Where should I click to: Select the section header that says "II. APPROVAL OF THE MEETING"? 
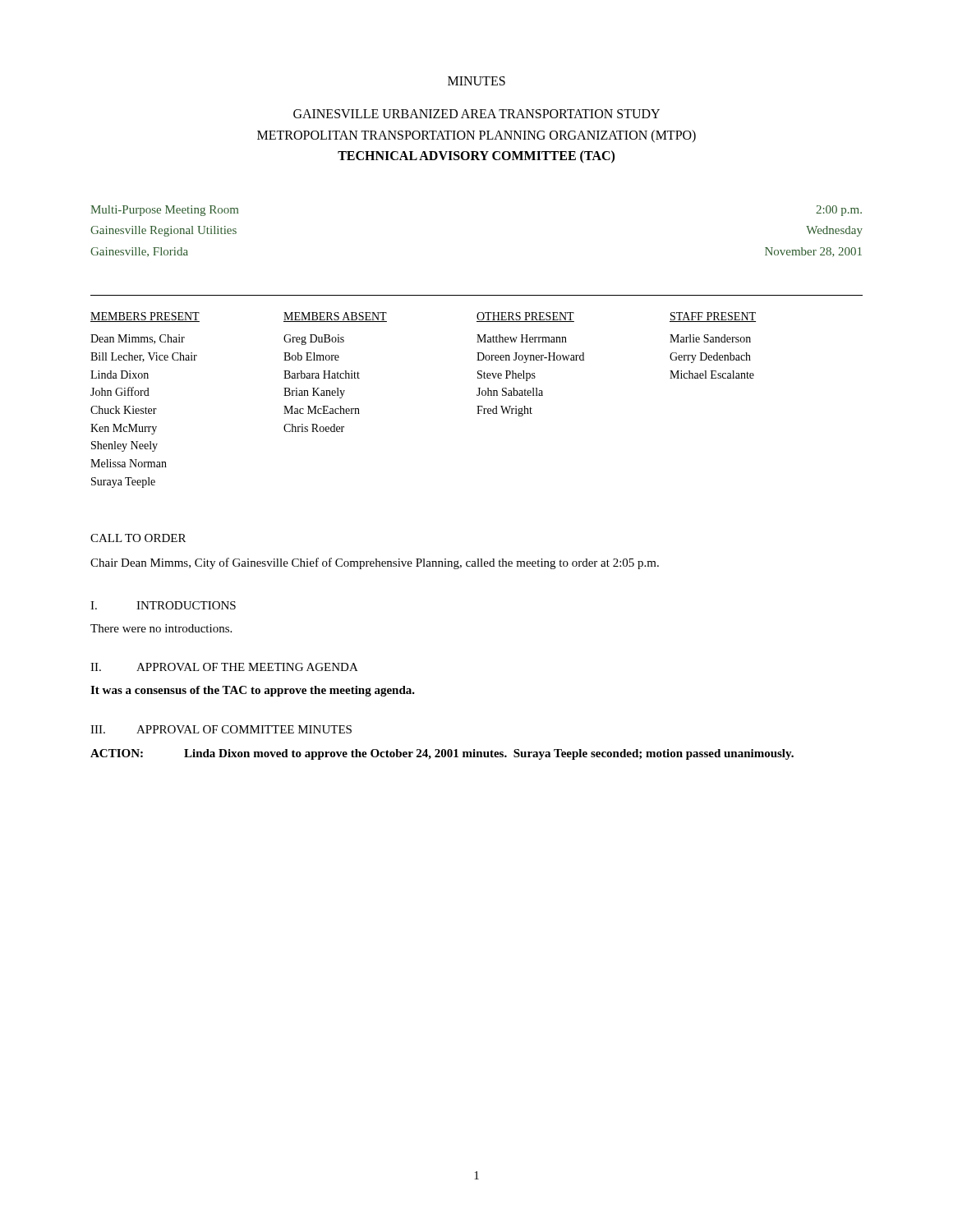tap(224, 668)
